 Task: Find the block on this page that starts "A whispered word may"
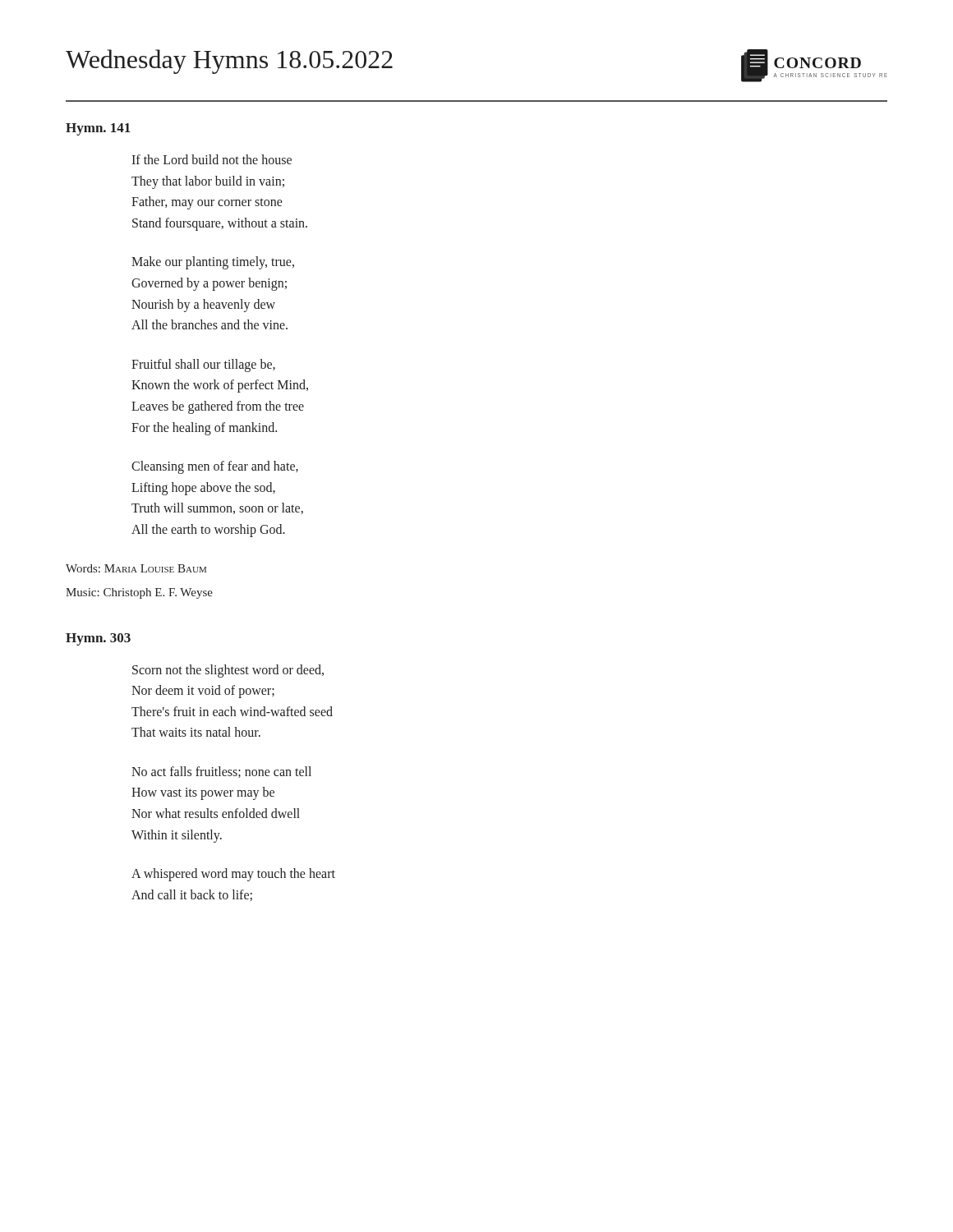coord(233,875)
